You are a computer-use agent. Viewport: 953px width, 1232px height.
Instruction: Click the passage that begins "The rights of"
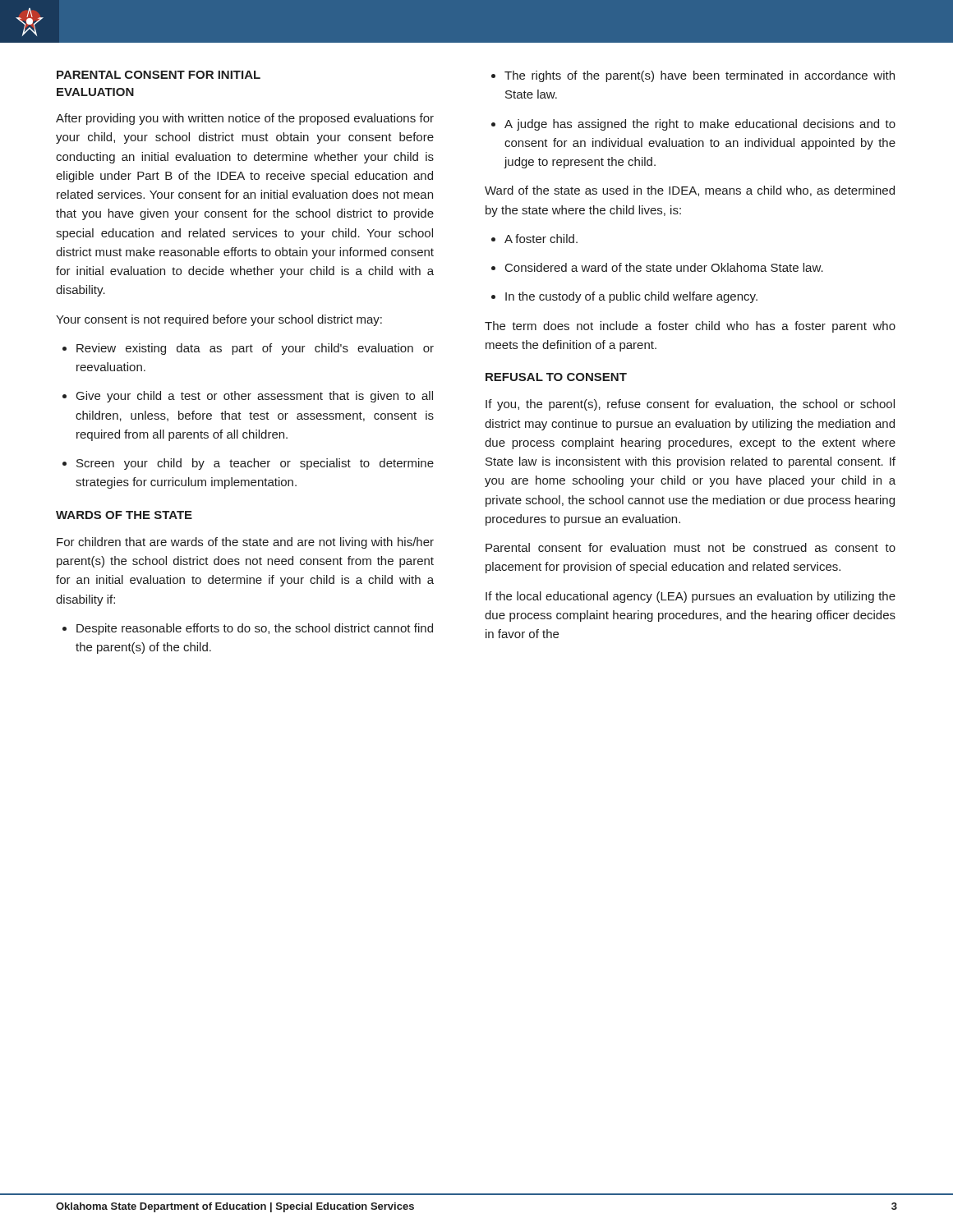coord(690,85)
